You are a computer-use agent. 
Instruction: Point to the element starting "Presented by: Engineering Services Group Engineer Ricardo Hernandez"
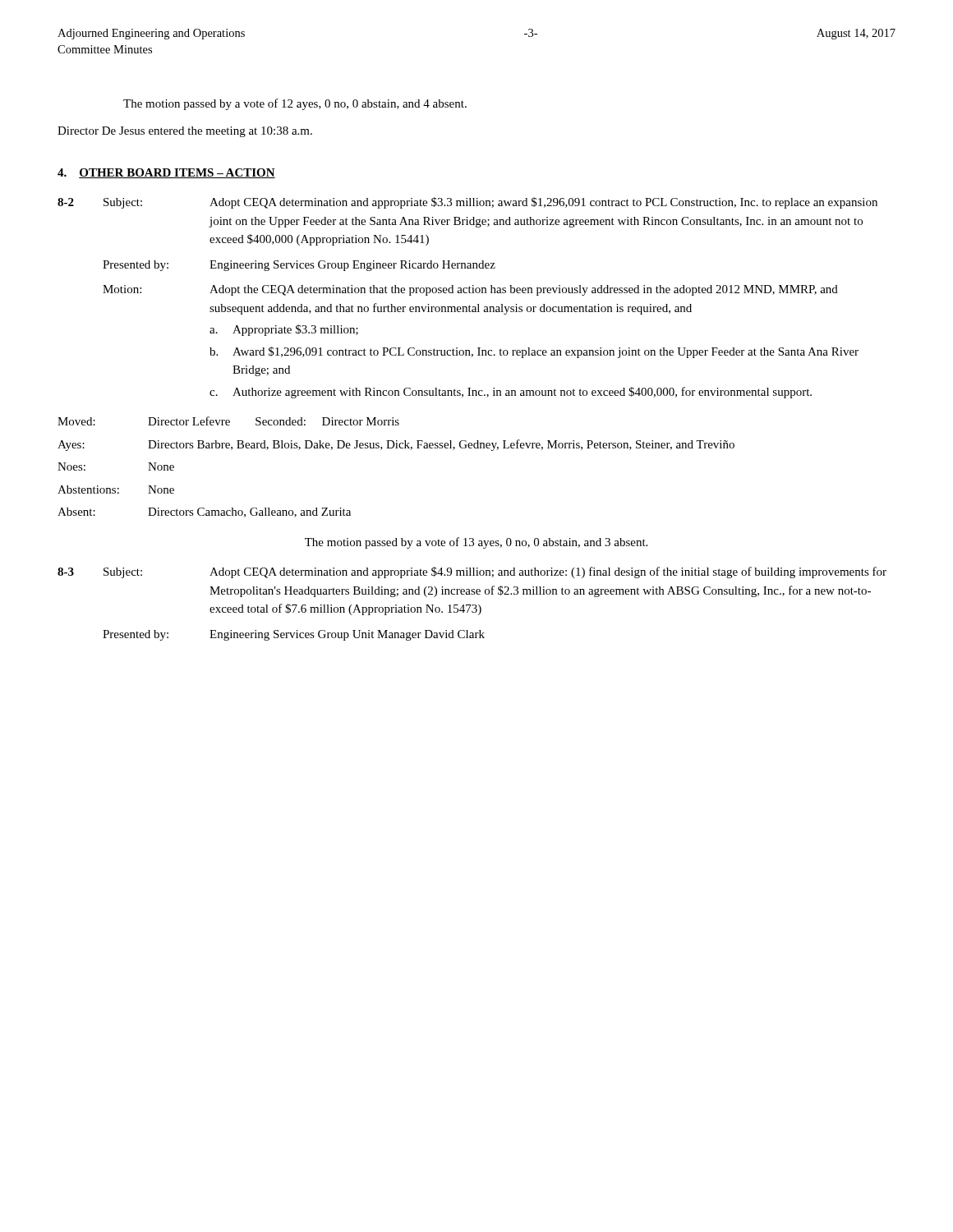tap(476, 264)
